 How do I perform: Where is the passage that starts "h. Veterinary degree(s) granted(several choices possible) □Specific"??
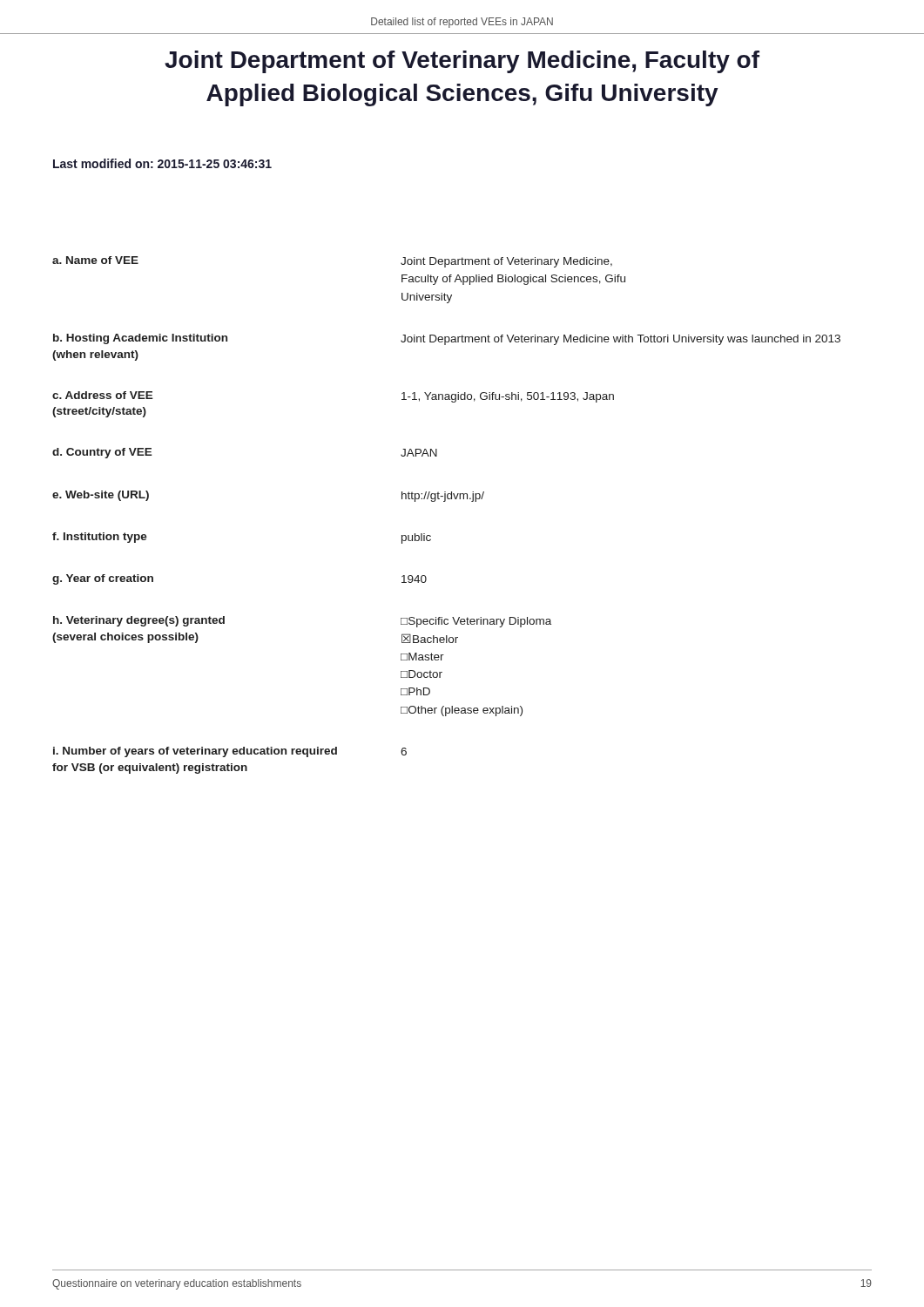(136, 622)
